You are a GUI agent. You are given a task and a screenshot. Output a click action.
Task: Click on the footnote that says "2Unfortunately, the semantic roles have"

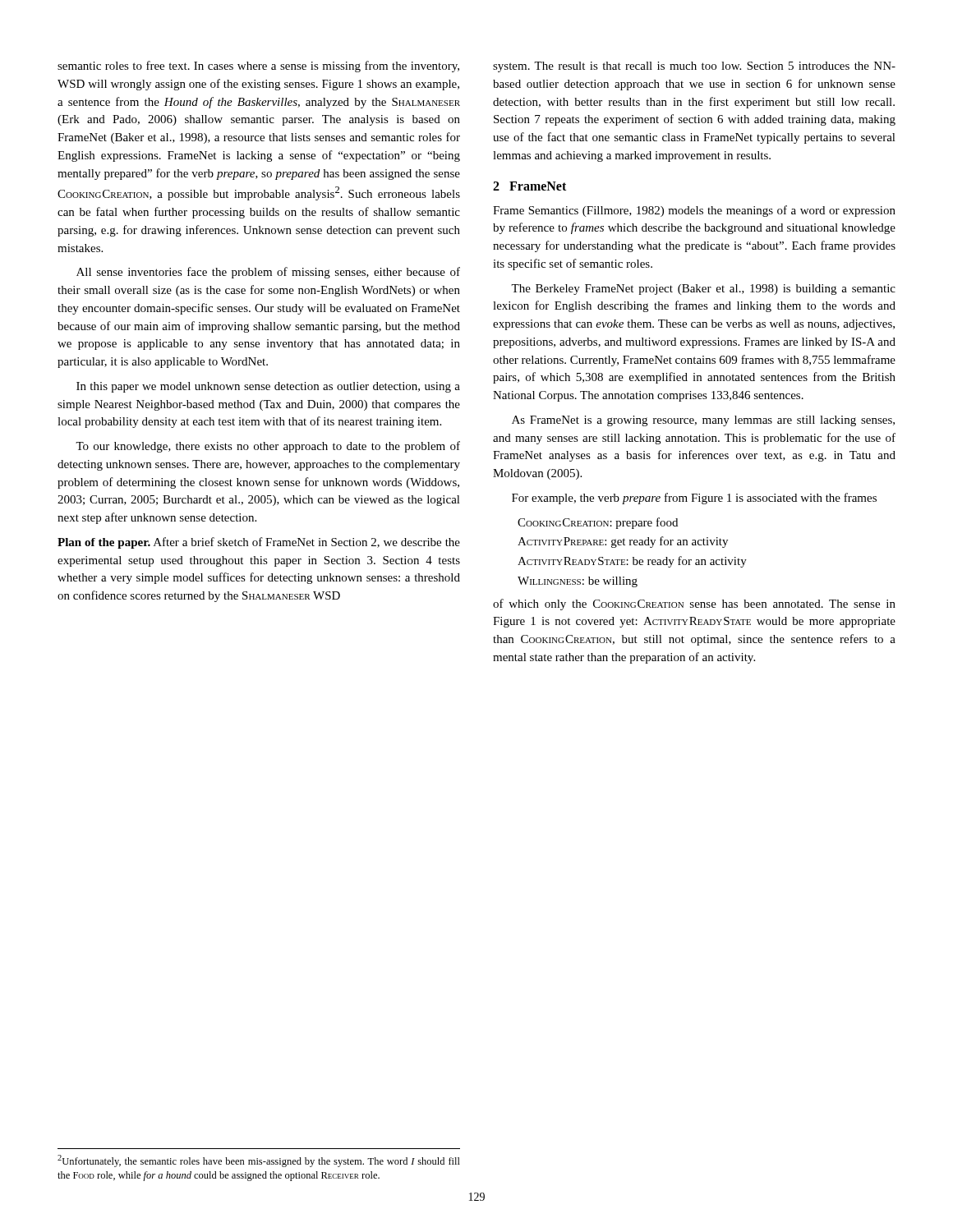point(259,1168)
